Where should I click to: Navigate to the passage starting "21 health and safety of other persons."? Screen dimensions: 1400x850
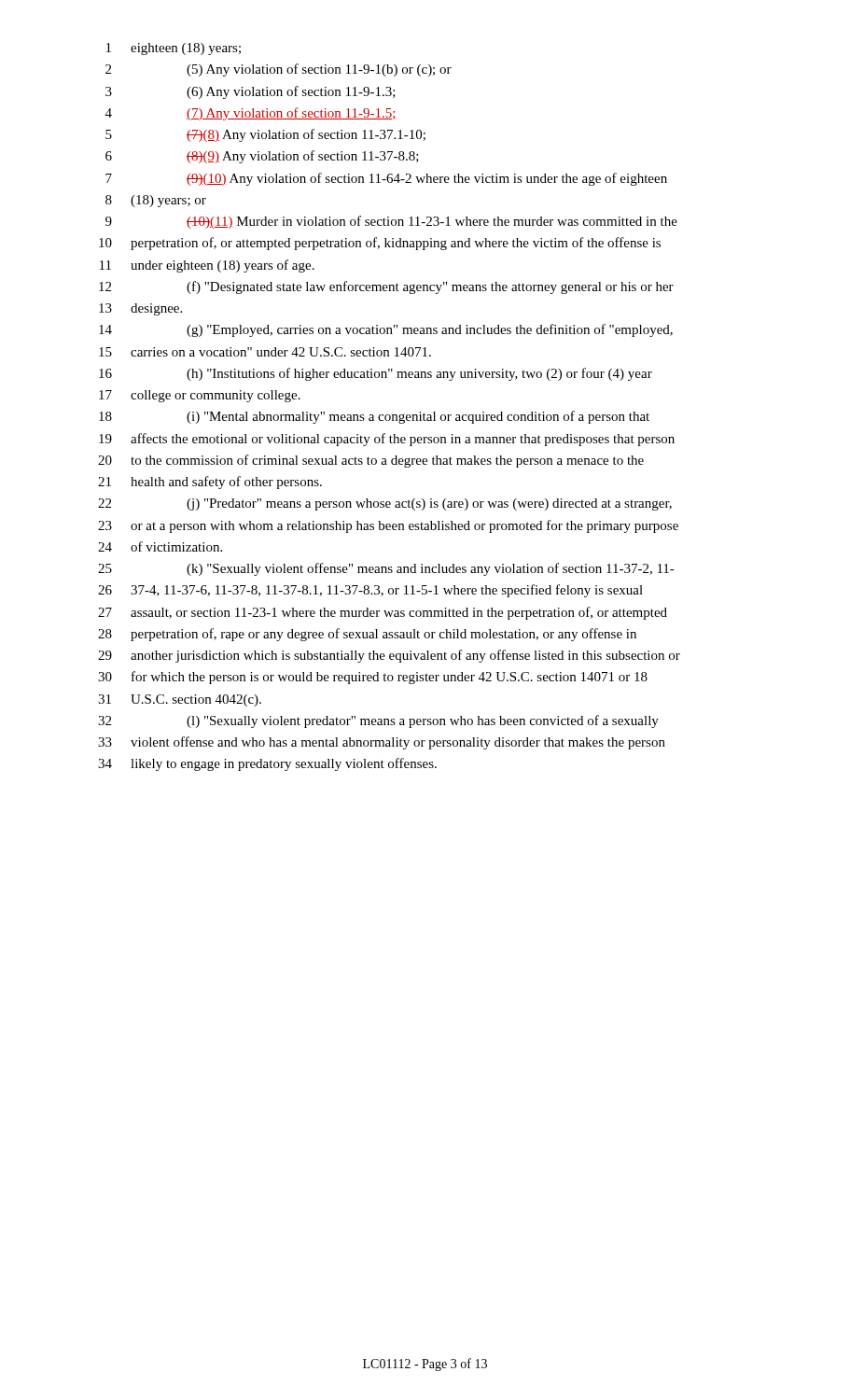click(210, 483)
